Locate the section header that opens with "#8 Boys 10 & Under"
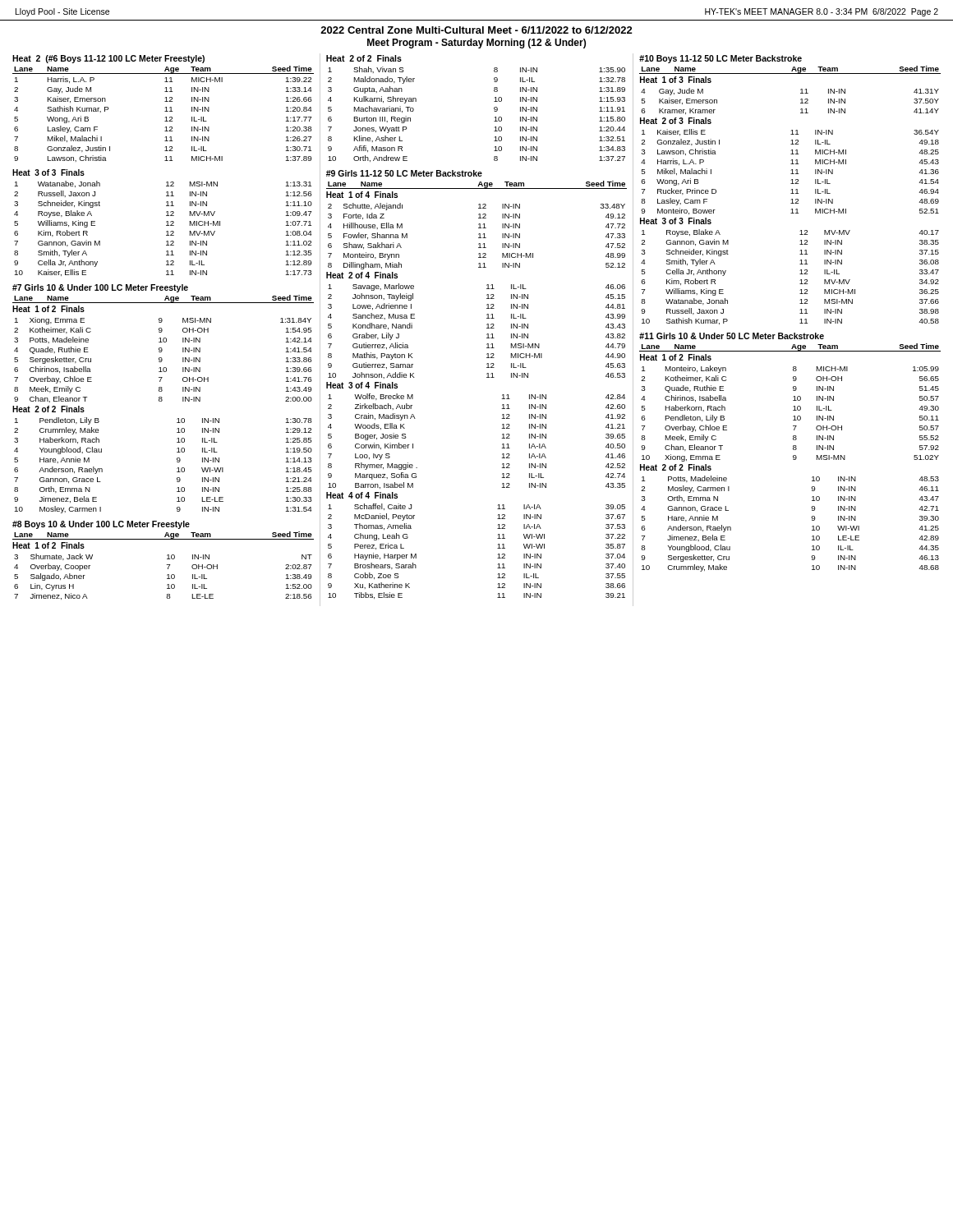Viewport: 953px width, 1232px height. (x=163, y=560)
